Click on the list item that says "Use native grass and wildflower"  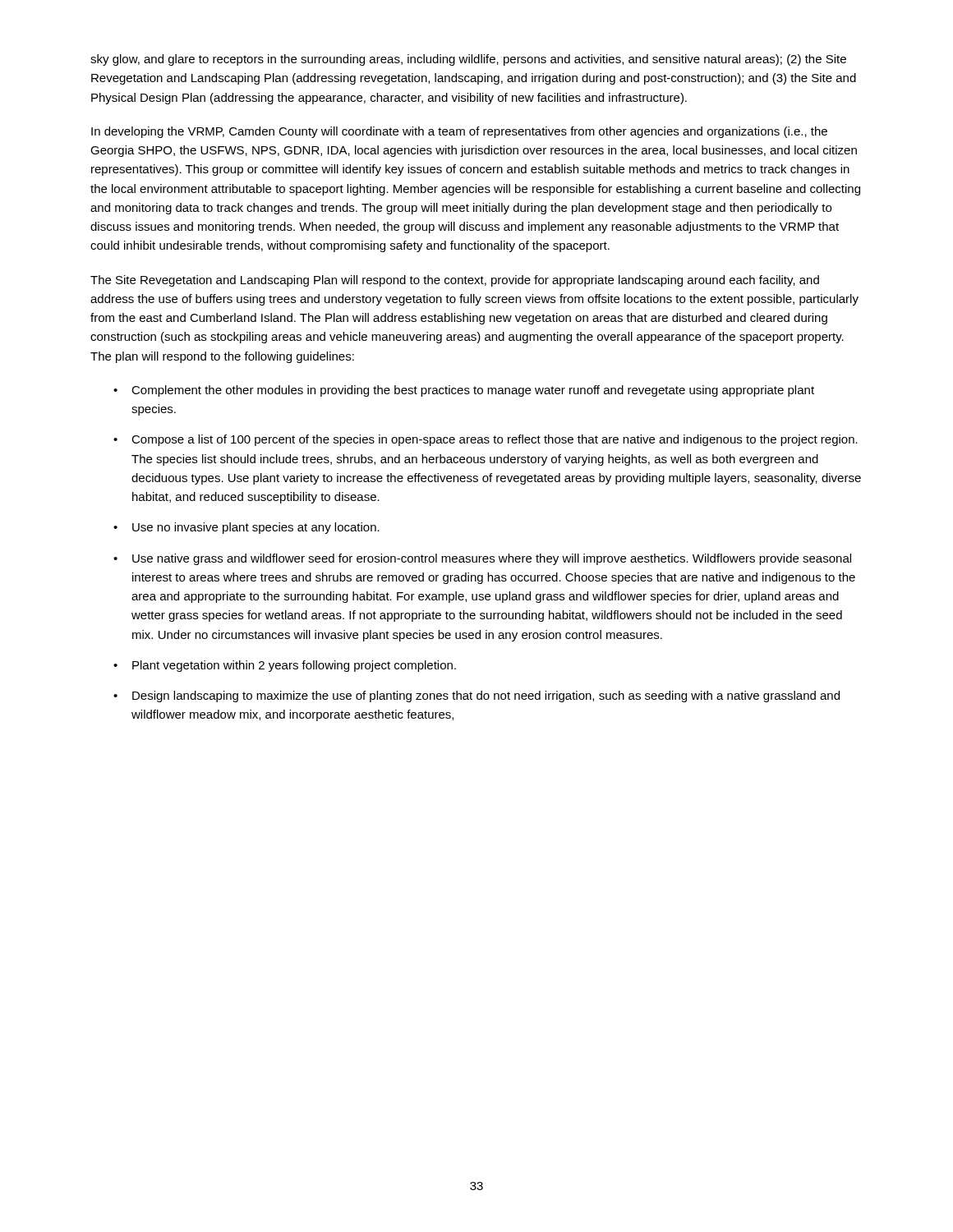(x=493, y=596)
